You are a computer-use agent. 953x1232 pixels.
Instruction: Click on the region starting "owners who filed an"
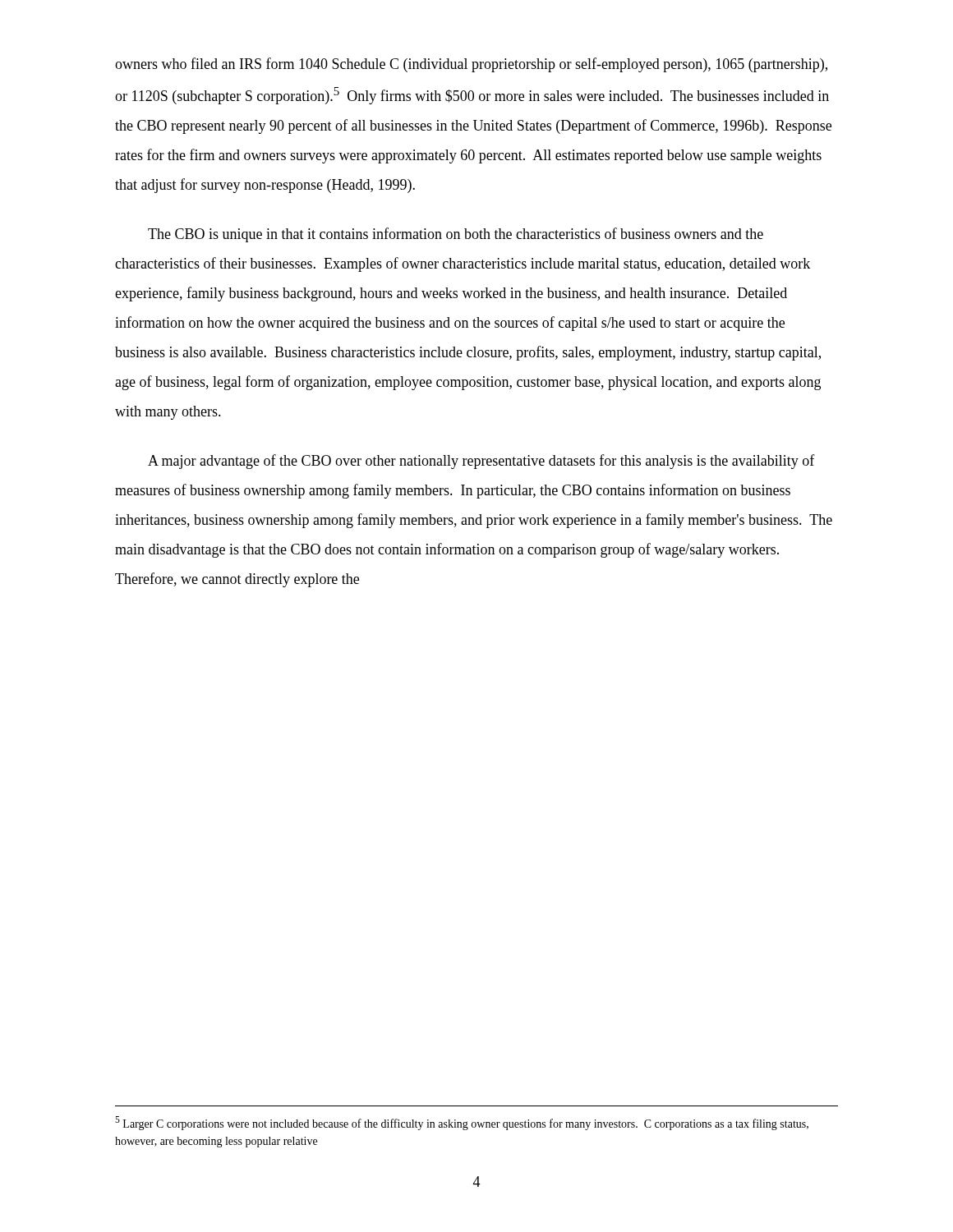point(476,322)
